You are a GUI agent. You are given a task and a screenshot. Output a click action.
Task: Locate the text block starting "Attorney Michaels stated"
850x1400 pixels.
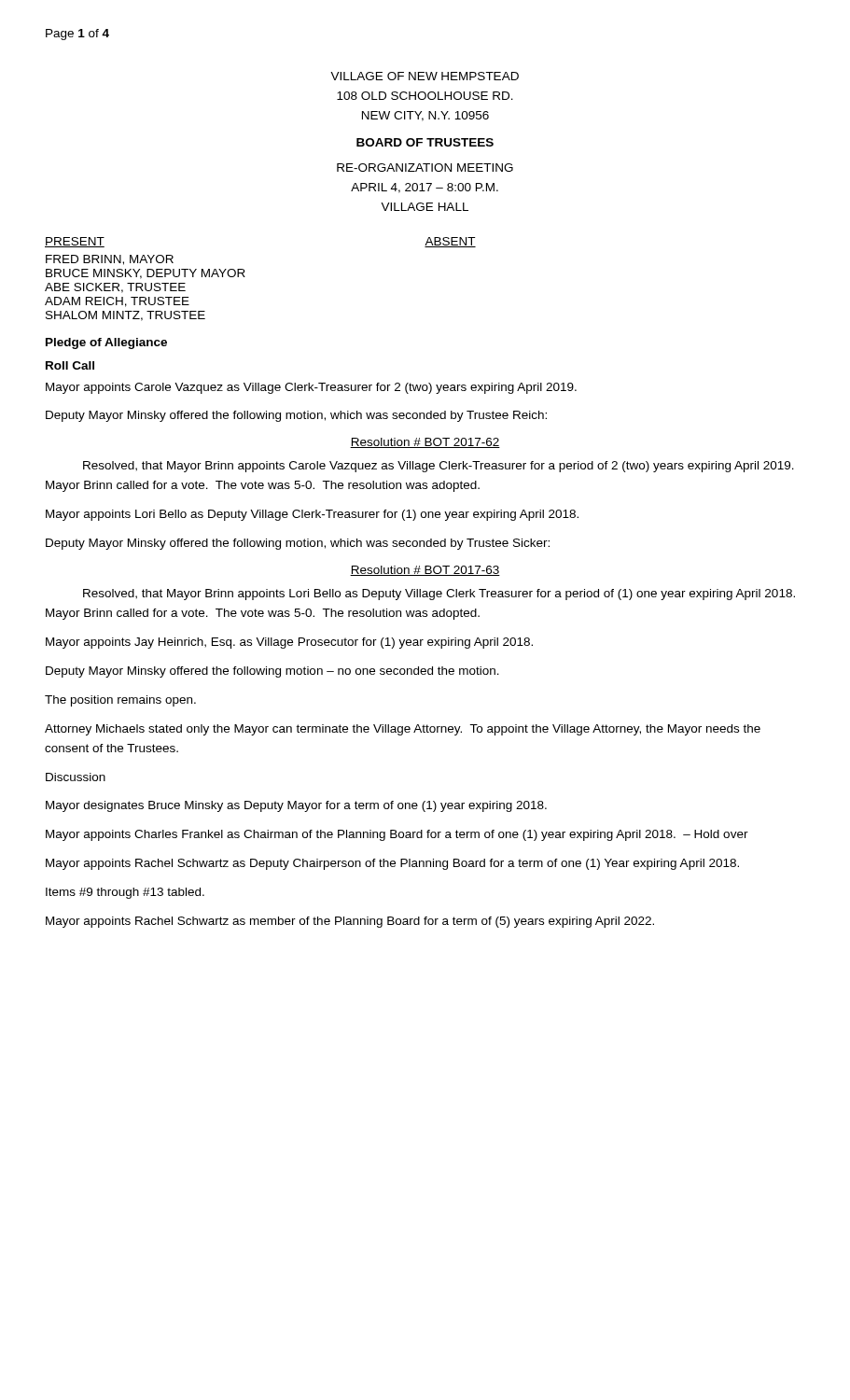[x=403, y=738]
